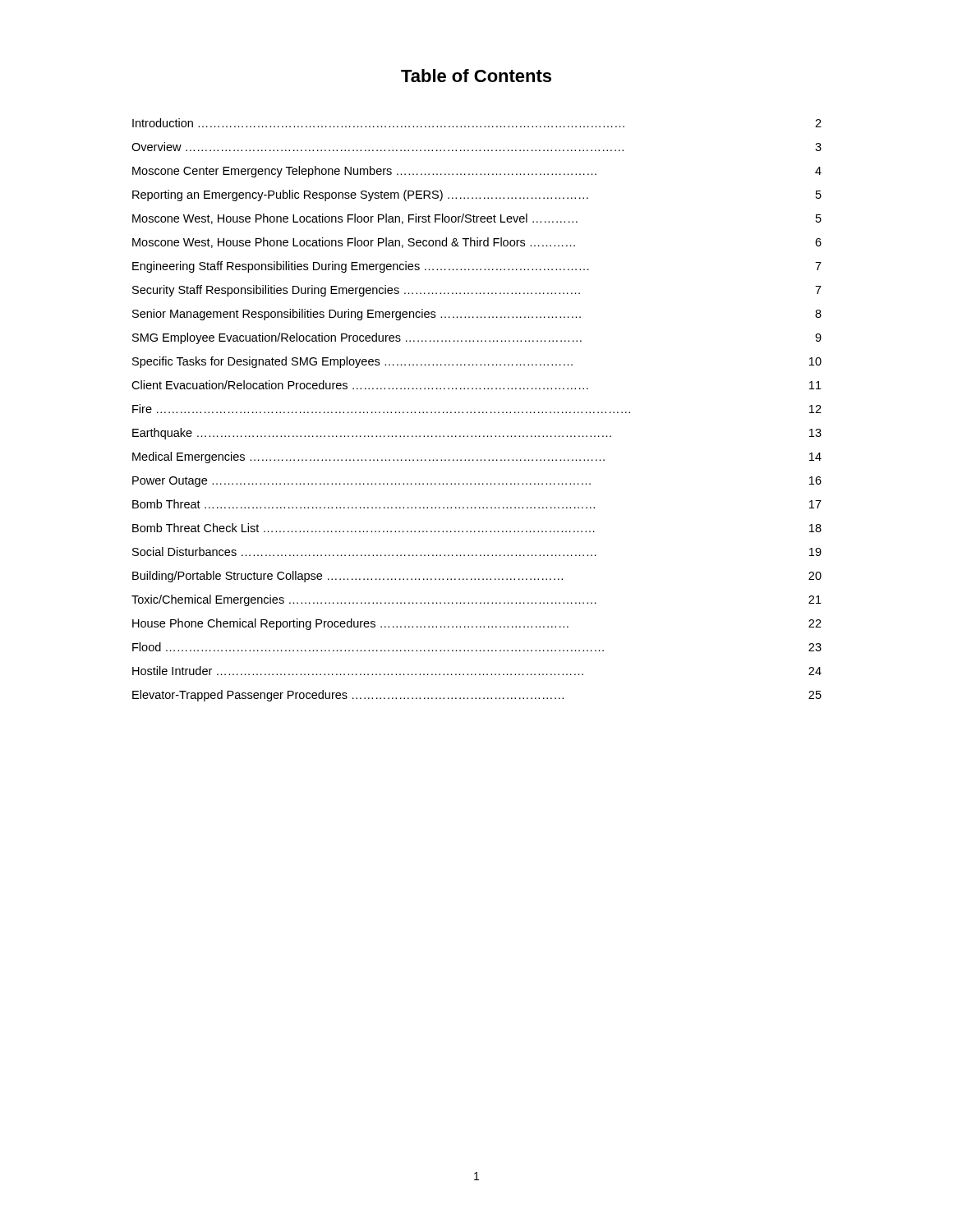Locate the element starting "Fire ………………………………………………………………………………………………………… 12"
This screenshot has height=1232, width=953.
tap(476, 409)
